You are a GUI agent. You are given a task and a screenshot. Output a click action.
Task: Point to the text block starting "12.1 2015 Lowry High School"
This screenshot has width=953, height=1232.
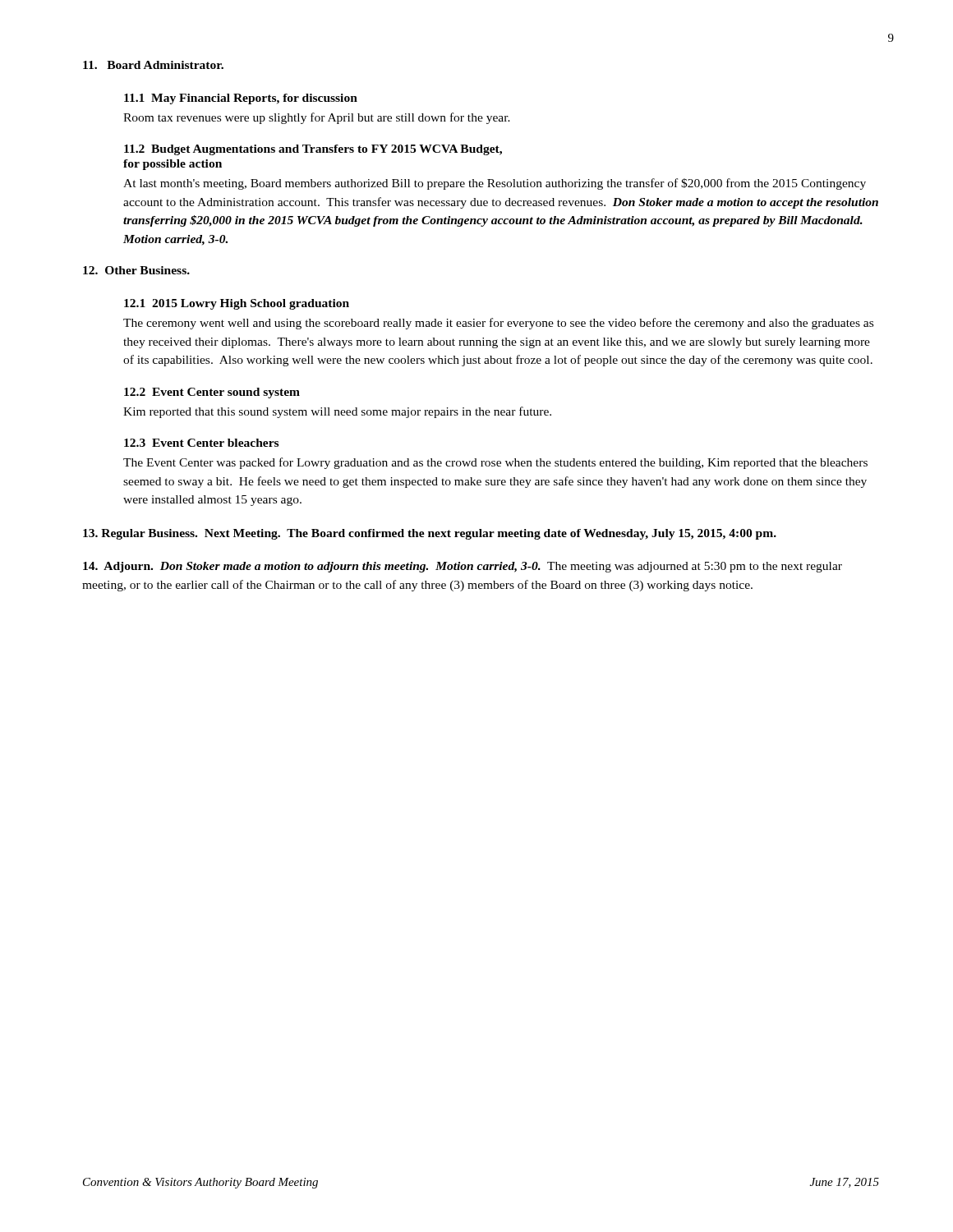(236, 303)
